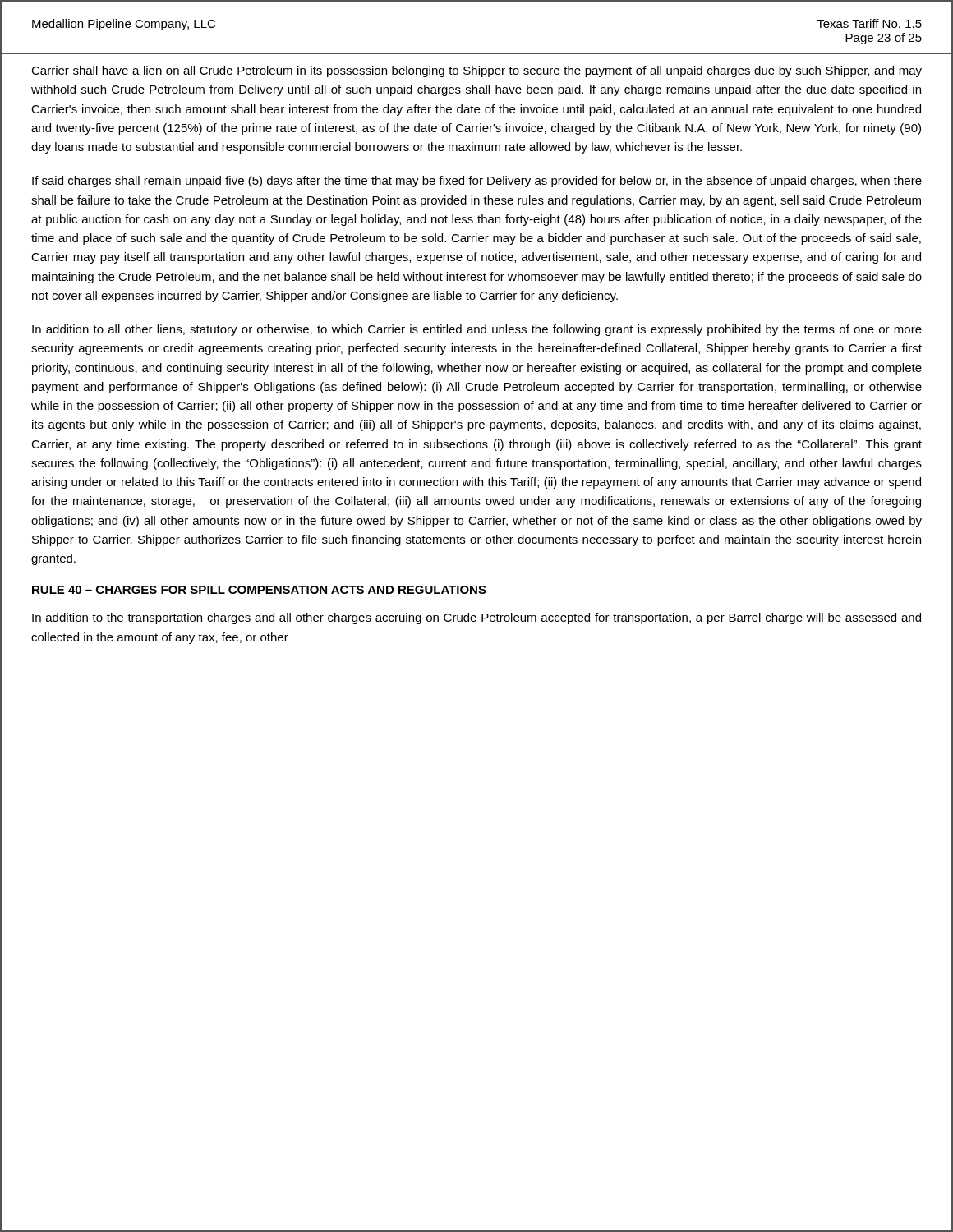Select the text block starting "If said charges shall remain unpaid five (5)"
The image size is (953, 1232).
476,238
